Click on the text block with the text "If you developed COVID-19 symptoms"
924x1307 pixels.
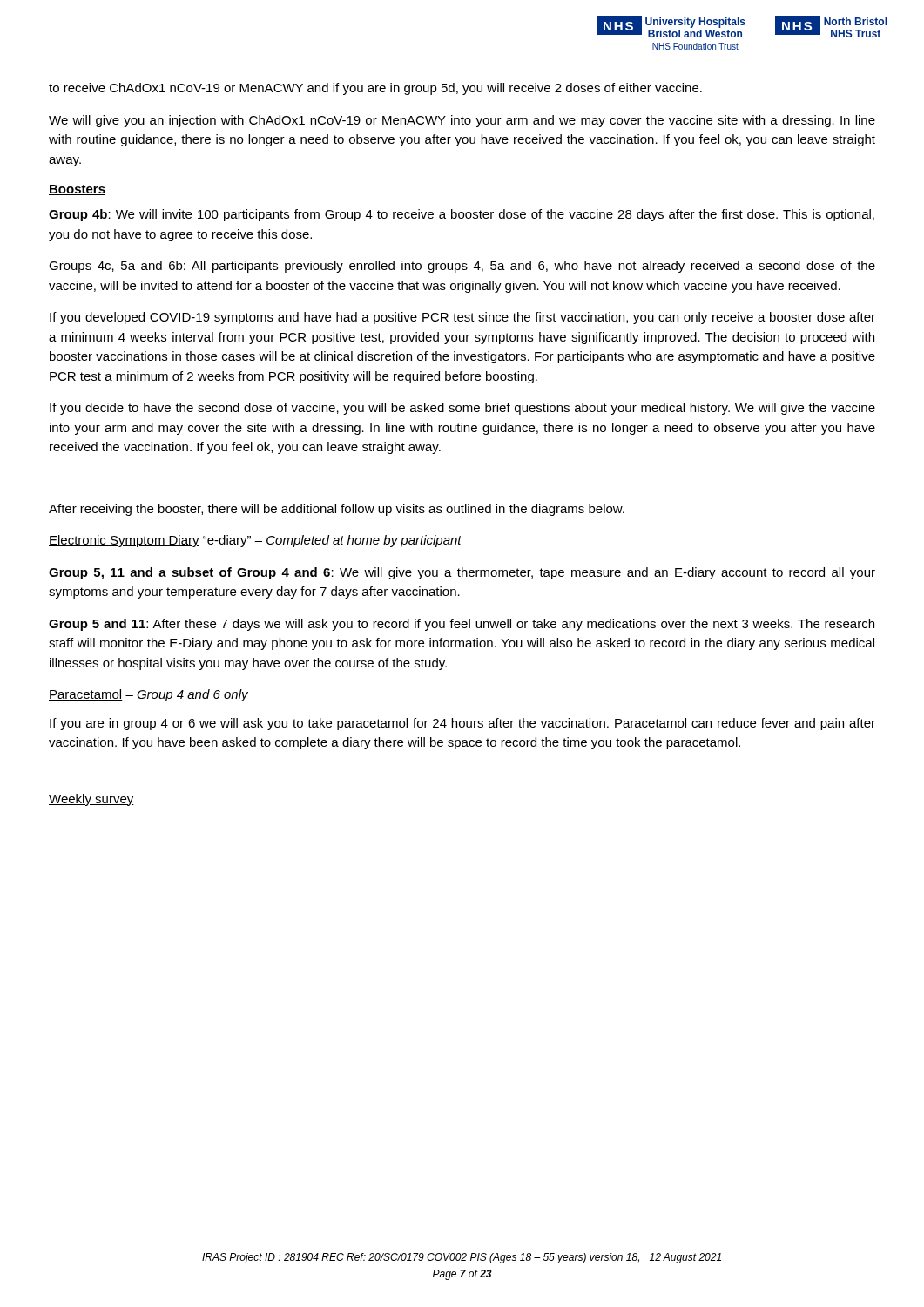(x=462, y=346)
